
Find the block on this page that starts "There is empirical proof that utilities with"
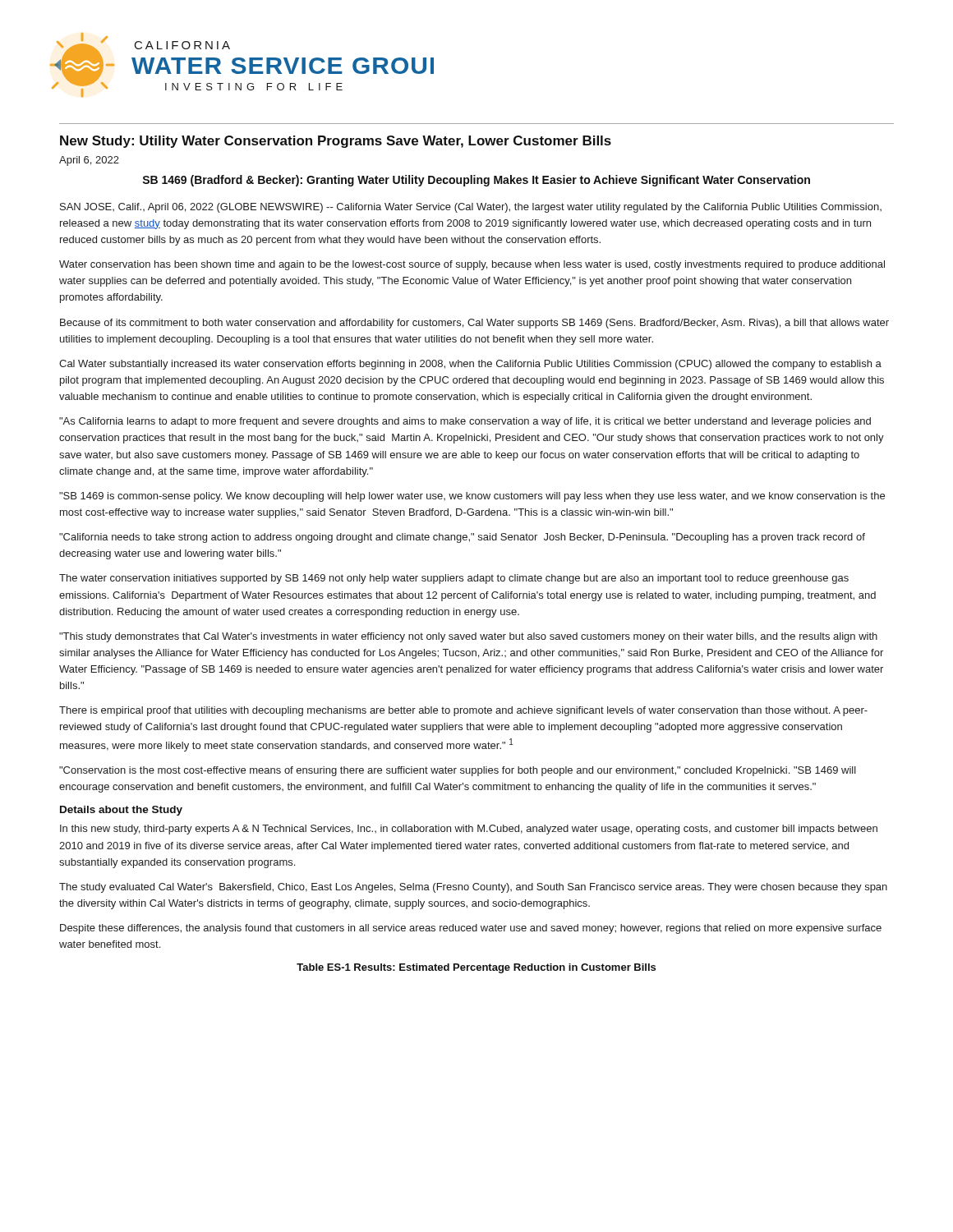click(476, 728)
